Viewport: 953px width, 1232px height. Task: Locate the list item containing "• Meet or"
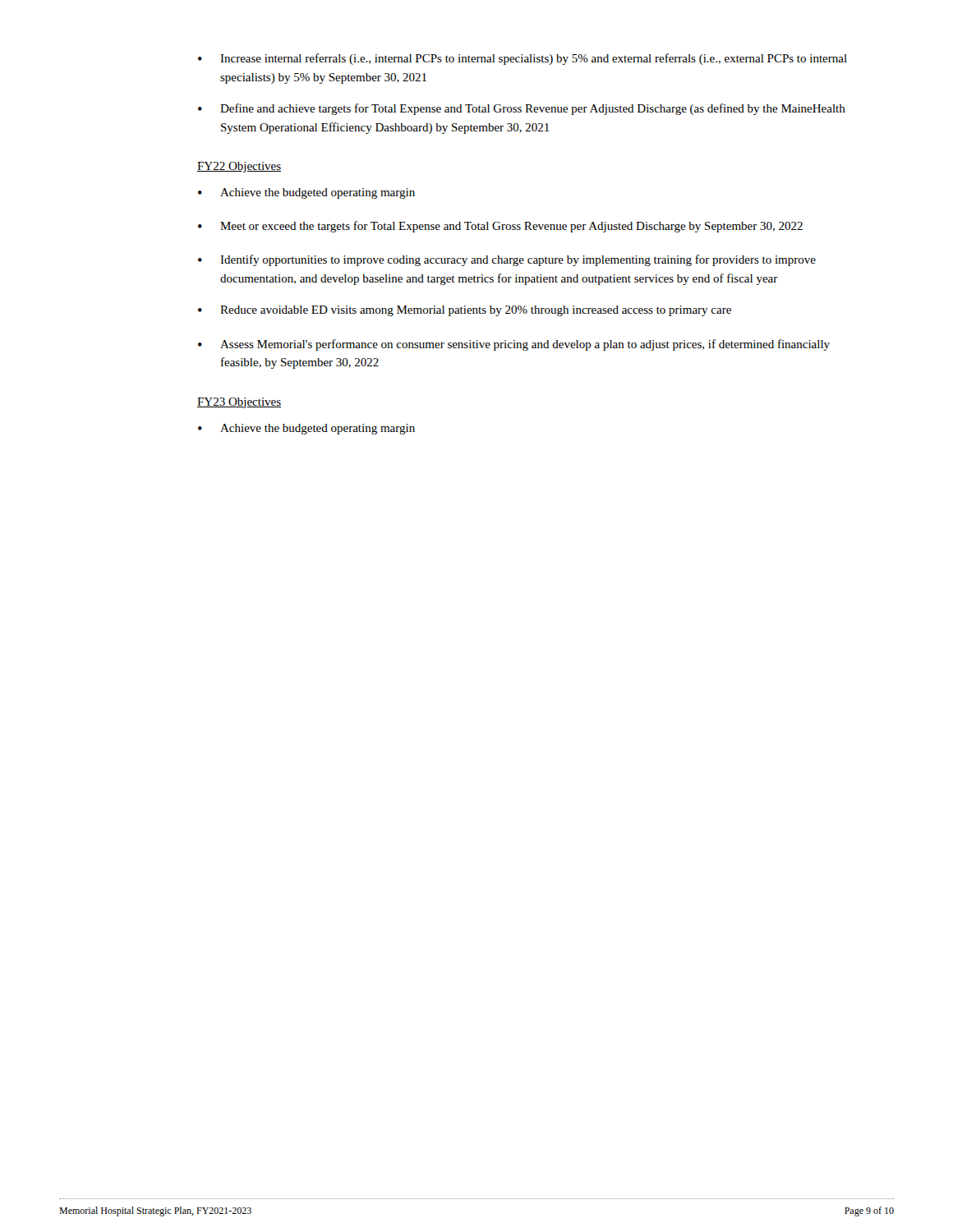tap(530, 227)
